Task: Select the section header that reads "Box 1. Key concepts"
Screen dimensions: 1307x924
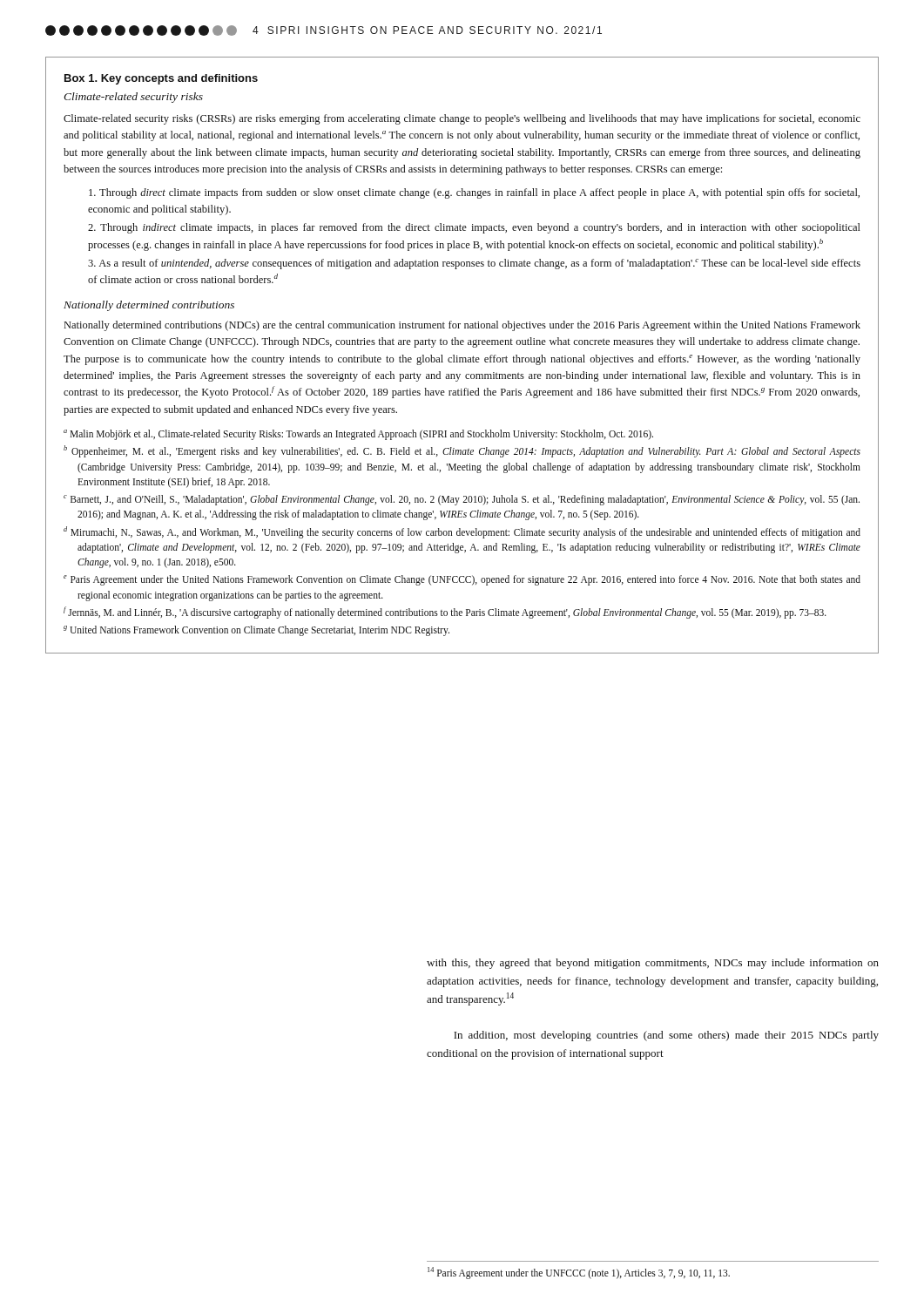Action: pos(161,78)
